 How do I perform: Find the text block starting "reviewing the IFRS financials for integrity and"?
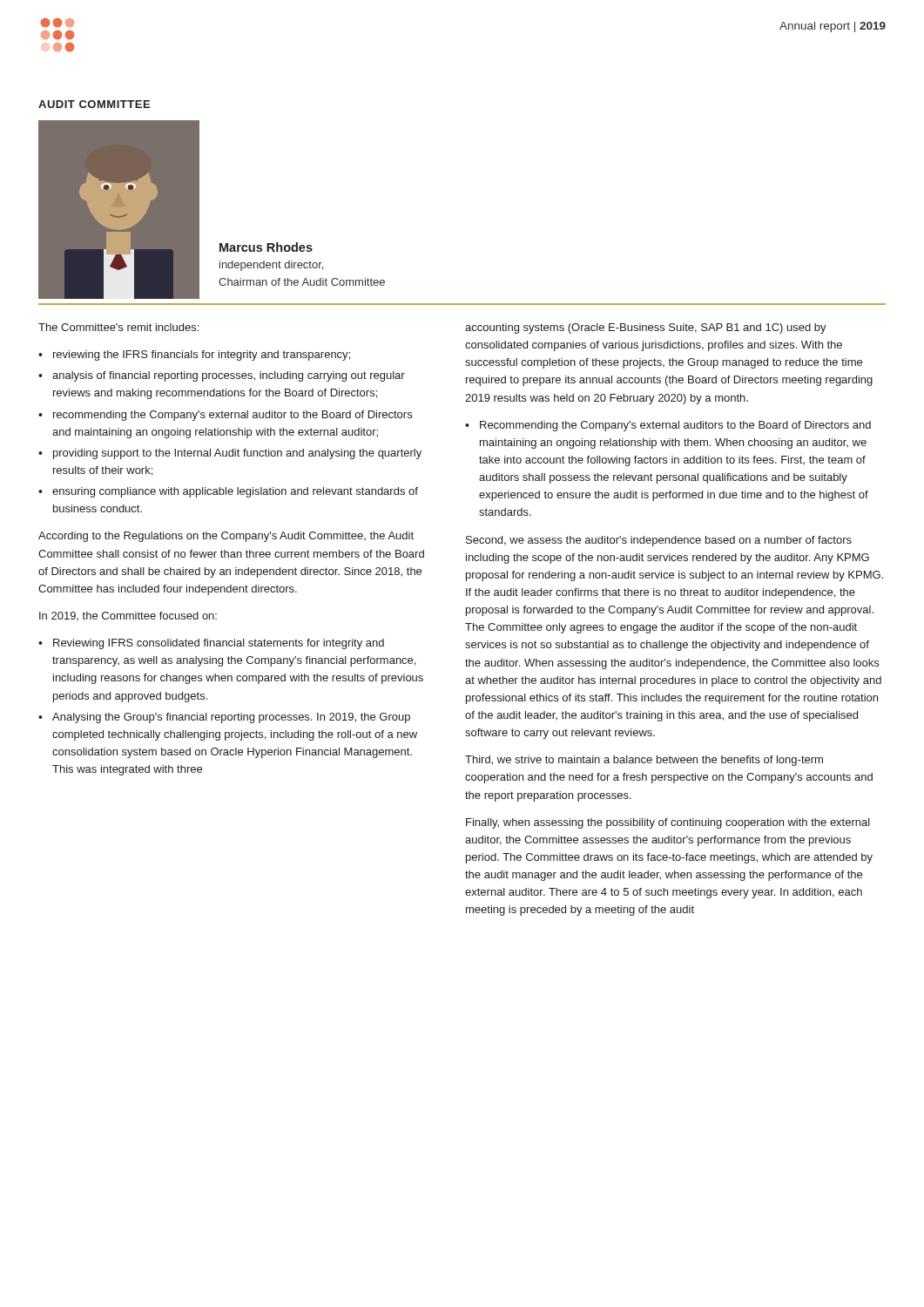[202, 354]
